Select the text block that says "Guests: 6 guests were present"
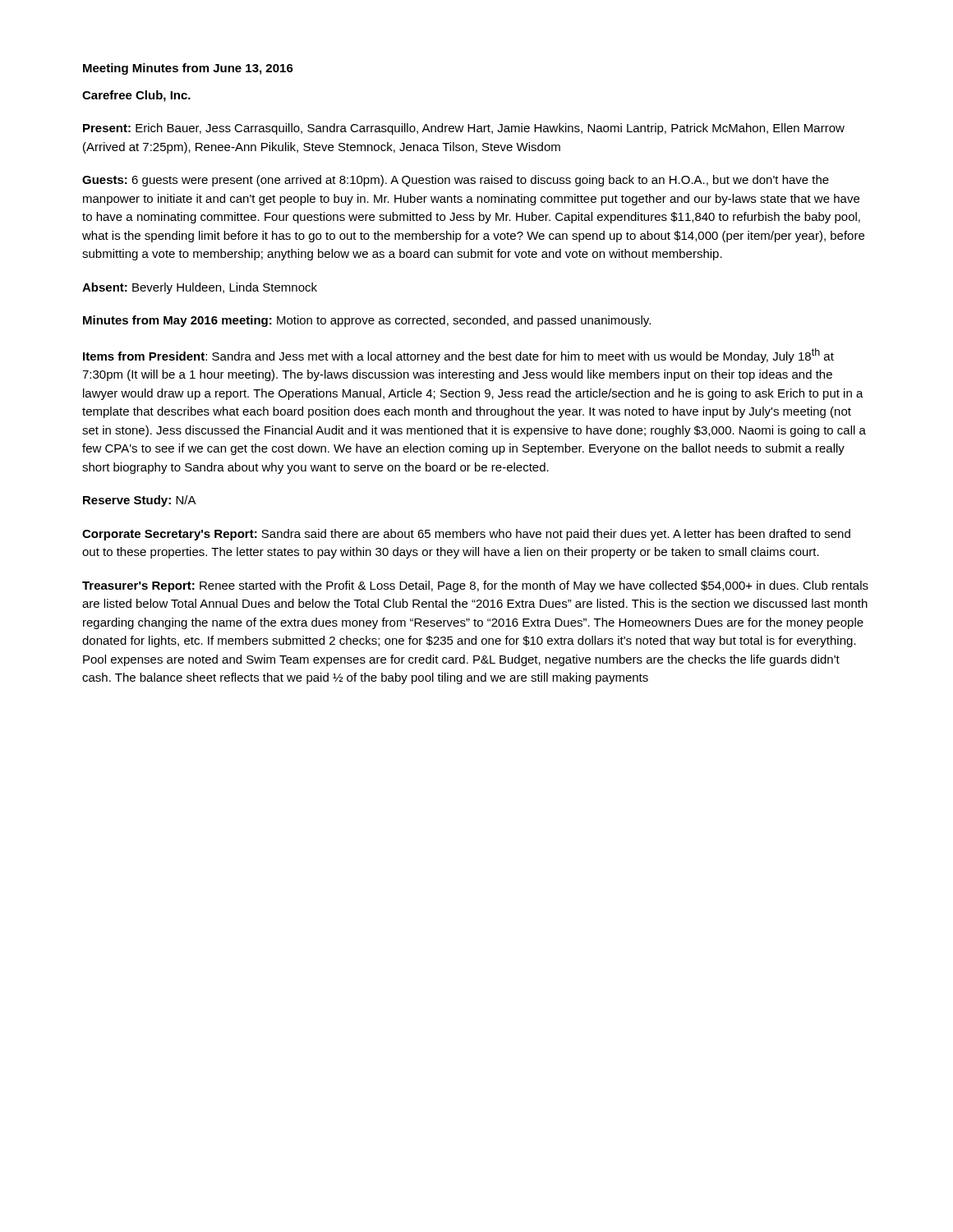Viewport: 953px width, 1232px height. [474, 216]
